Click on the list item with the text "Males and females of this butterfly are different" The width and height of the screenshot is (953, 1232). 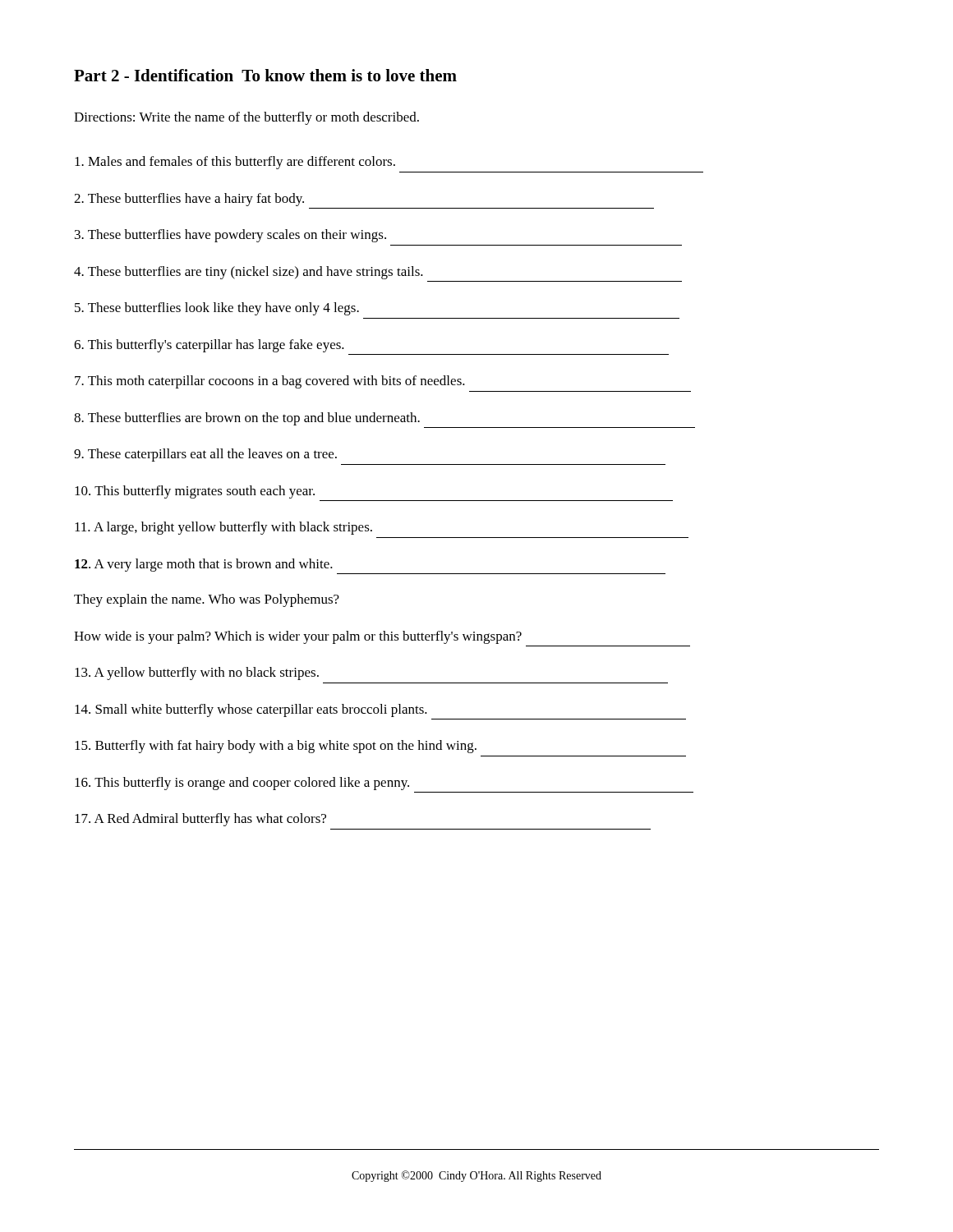tap(389, 161)
